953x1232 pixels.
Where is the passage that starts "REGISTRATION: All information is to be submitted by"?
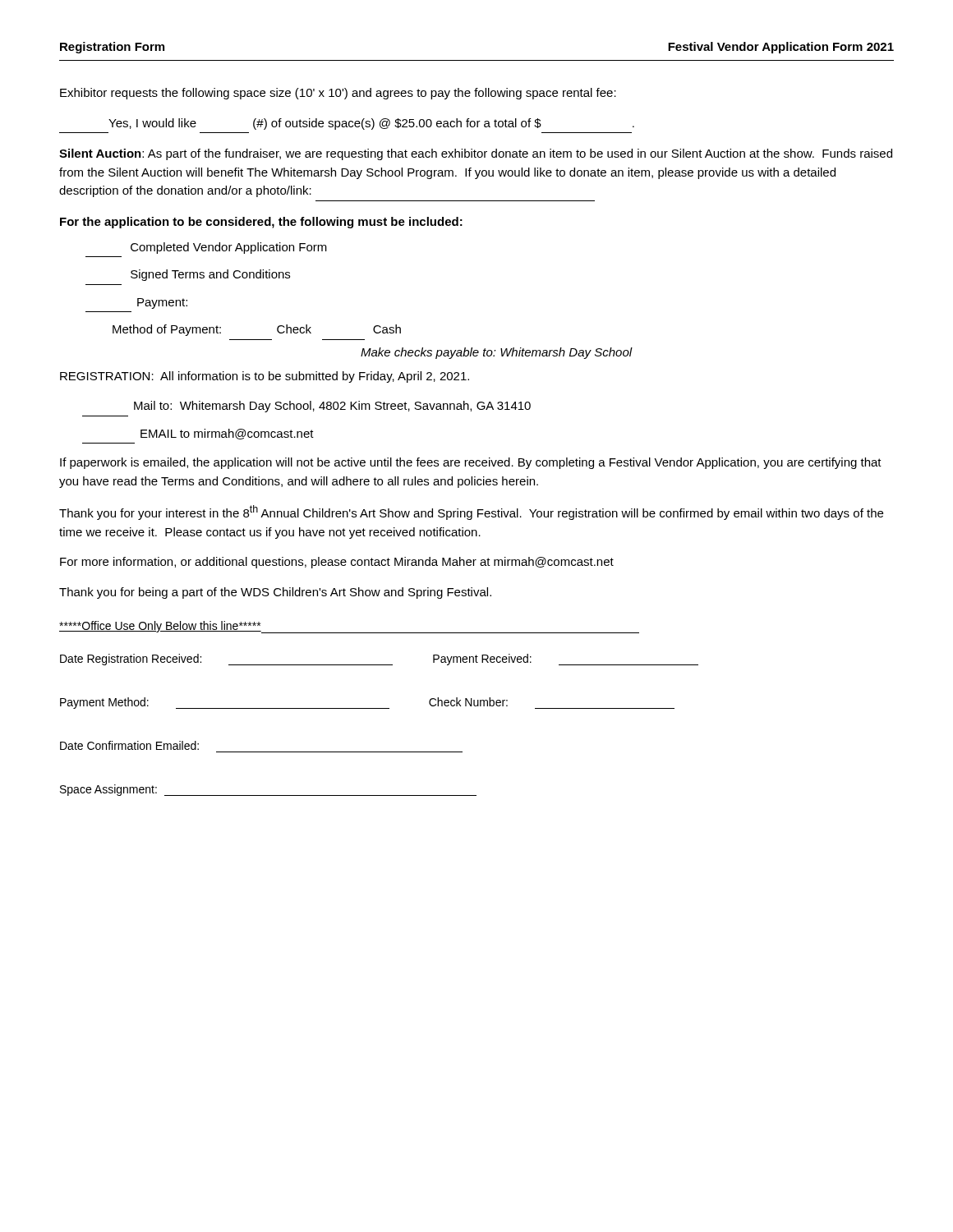(265, 375)
